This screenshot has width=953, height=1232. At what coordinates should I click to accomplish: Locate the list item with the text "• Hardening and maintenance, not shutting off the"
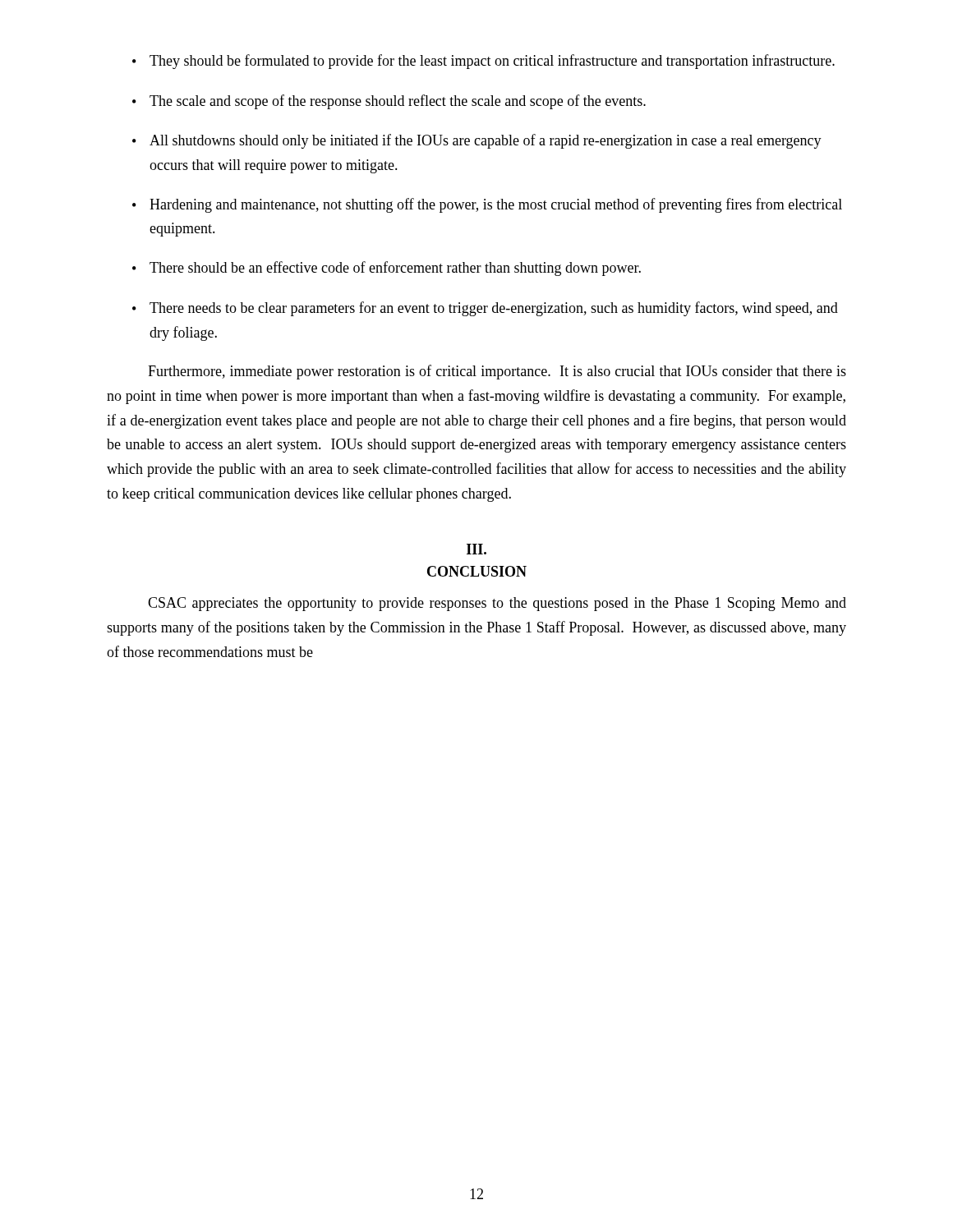[489, 217]
